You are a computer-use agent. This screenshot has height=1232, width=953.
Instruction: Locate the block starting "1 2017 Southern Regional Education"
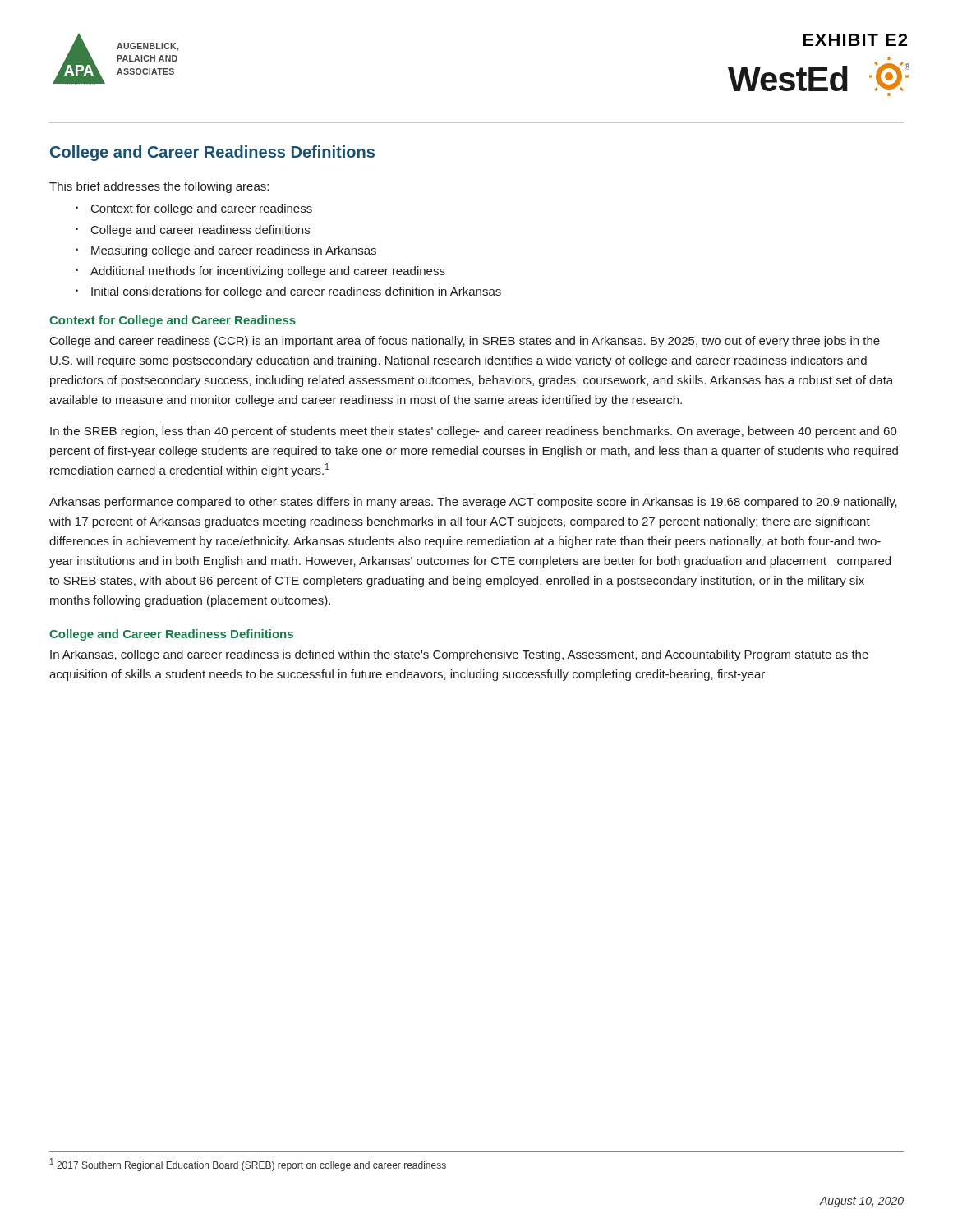[x=248, y=1165]
